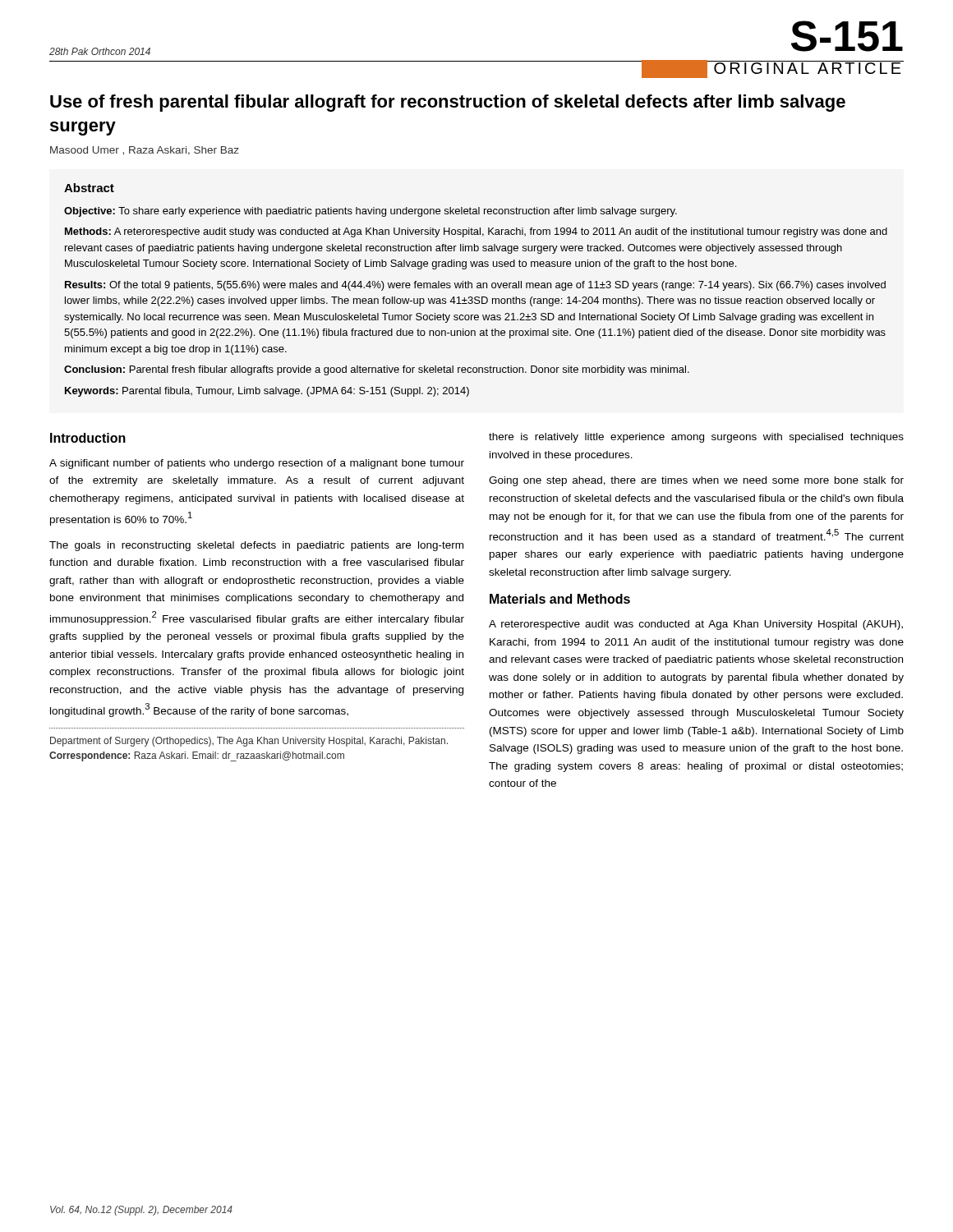Select the text block containing "Abstract Objective: To share early experience with"
The height and width of the screenshot is (1232, 953).
[x=476, y=289]
